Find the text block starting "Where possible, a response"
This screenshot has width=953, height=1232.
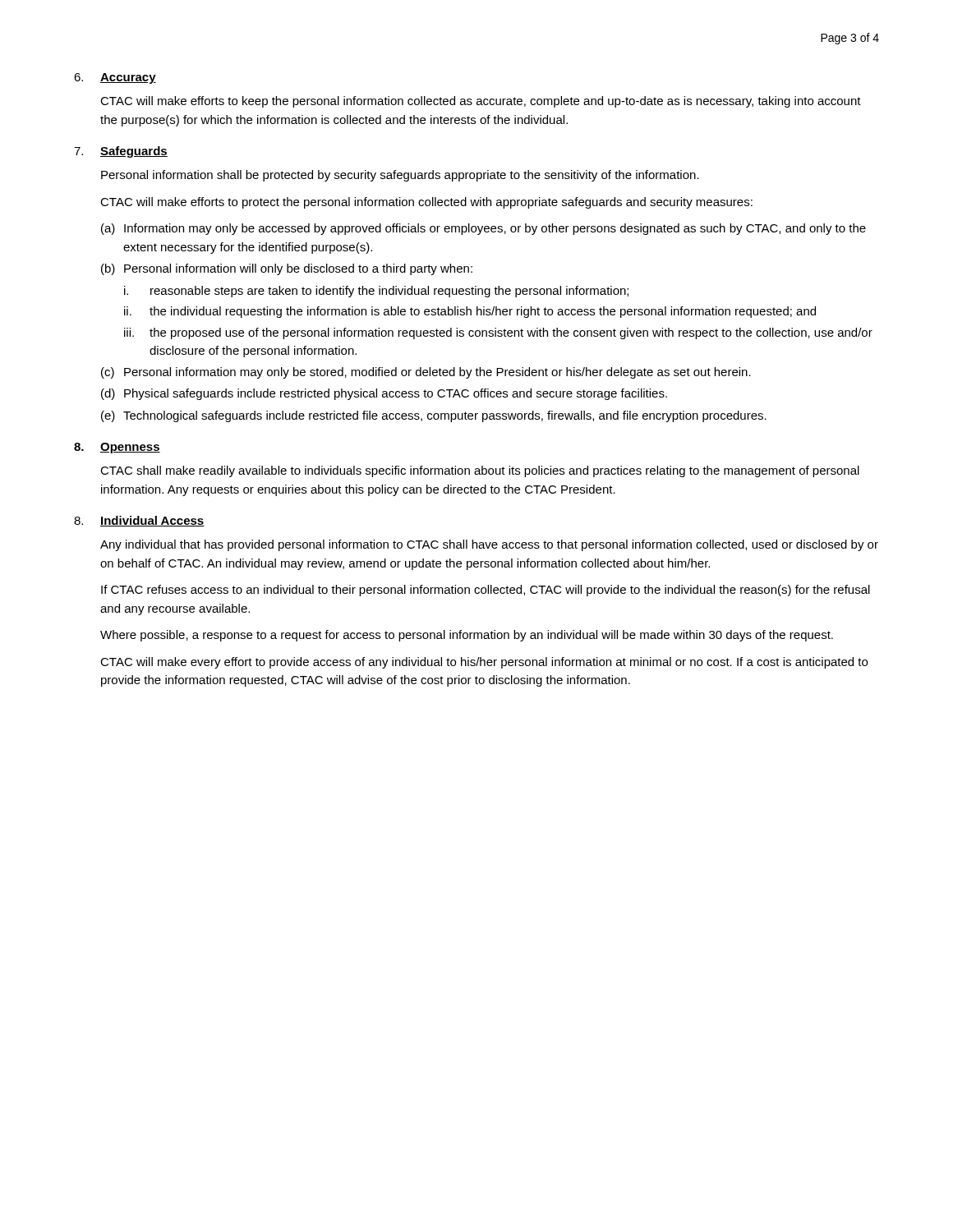[x=467, y=634]
